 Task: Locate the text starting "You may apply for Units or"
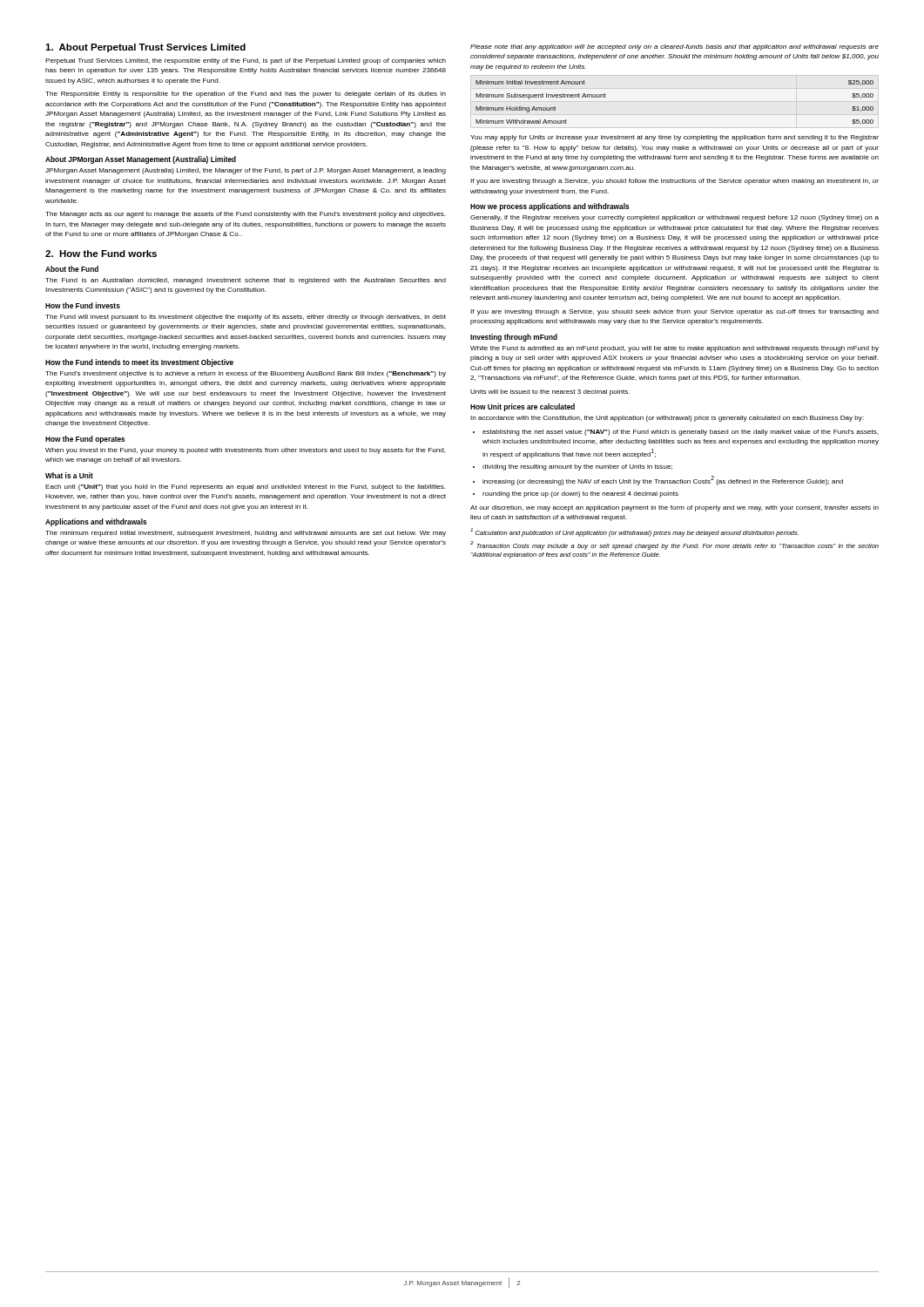(675, 153)
